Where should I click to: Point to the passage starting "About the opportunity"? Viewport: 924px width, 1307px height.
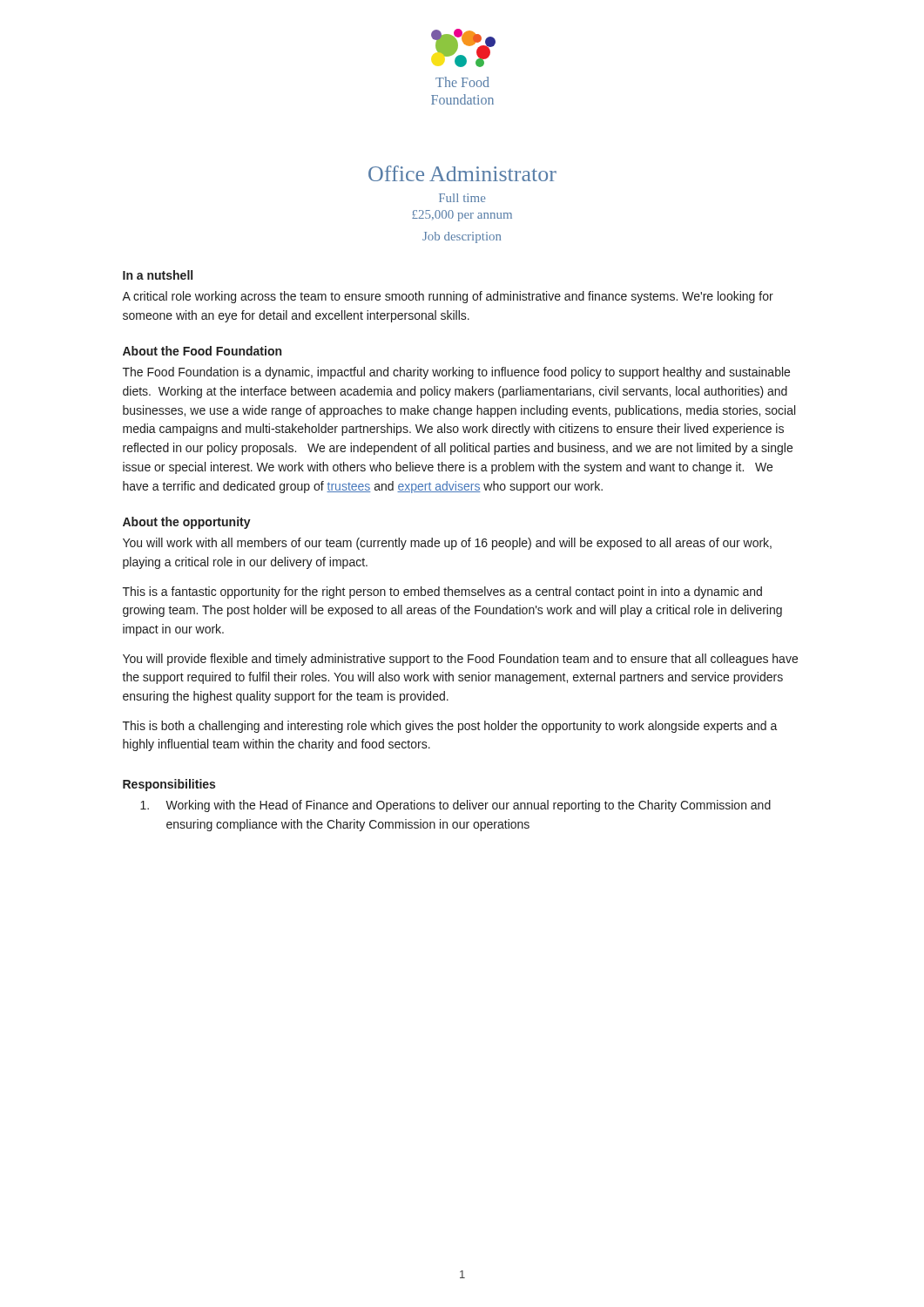[x=186, y=522]
